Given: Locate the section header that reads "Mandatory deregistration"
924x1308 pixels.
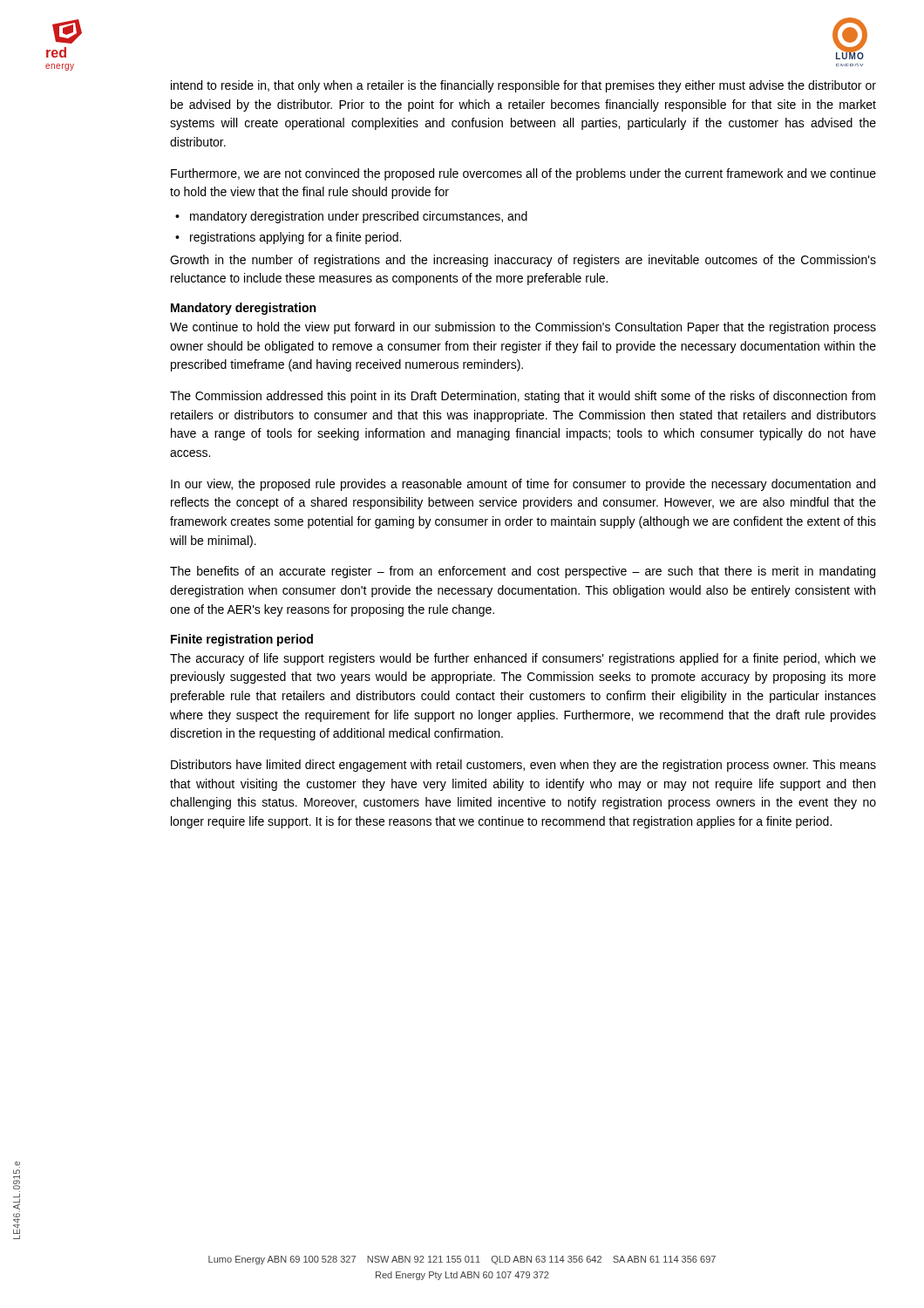Looking at the screenshot, I should [x=243, y=308].
